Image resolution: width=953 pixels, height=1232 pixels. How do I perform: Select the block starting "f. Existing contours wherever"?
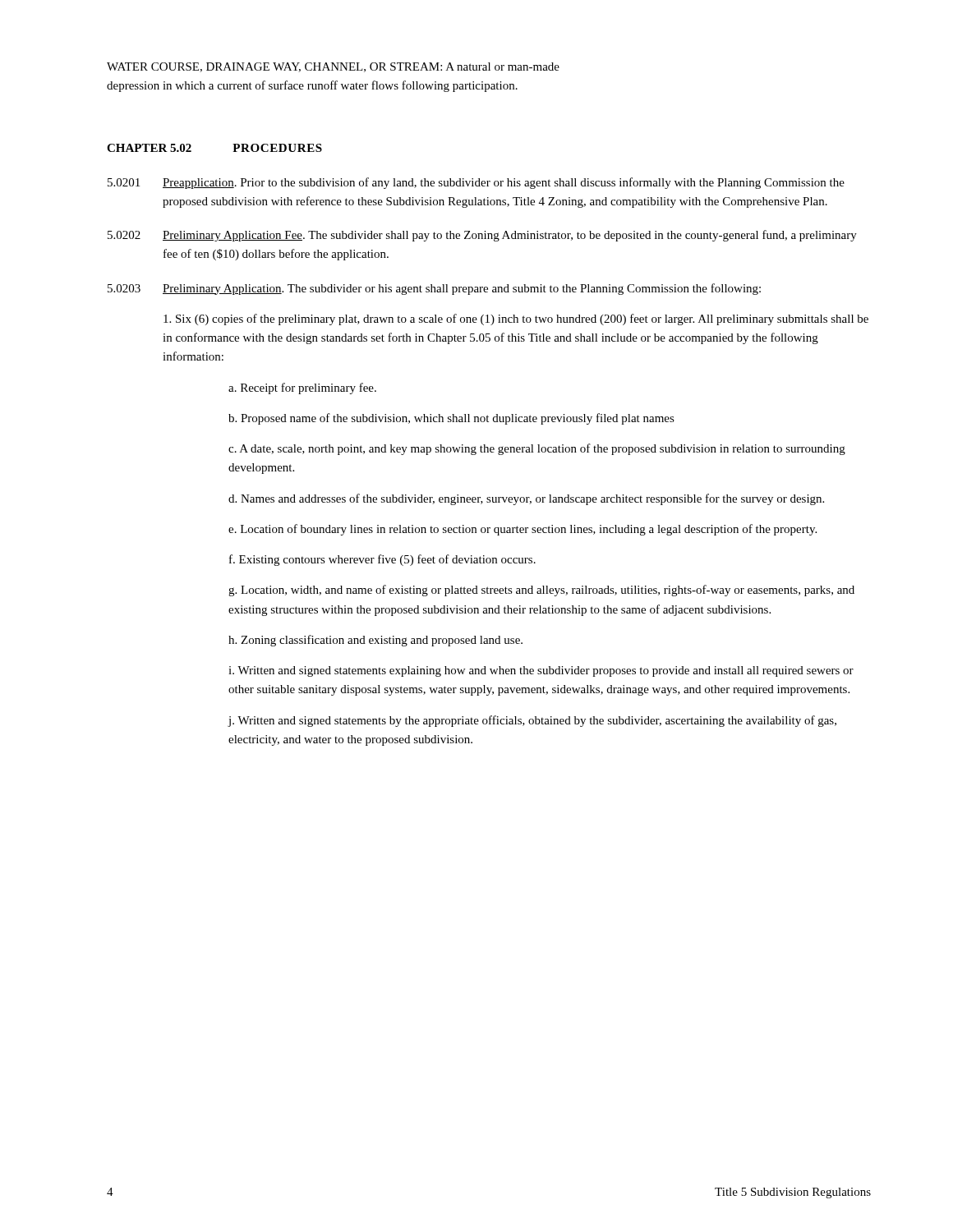(x=382, y=559)
